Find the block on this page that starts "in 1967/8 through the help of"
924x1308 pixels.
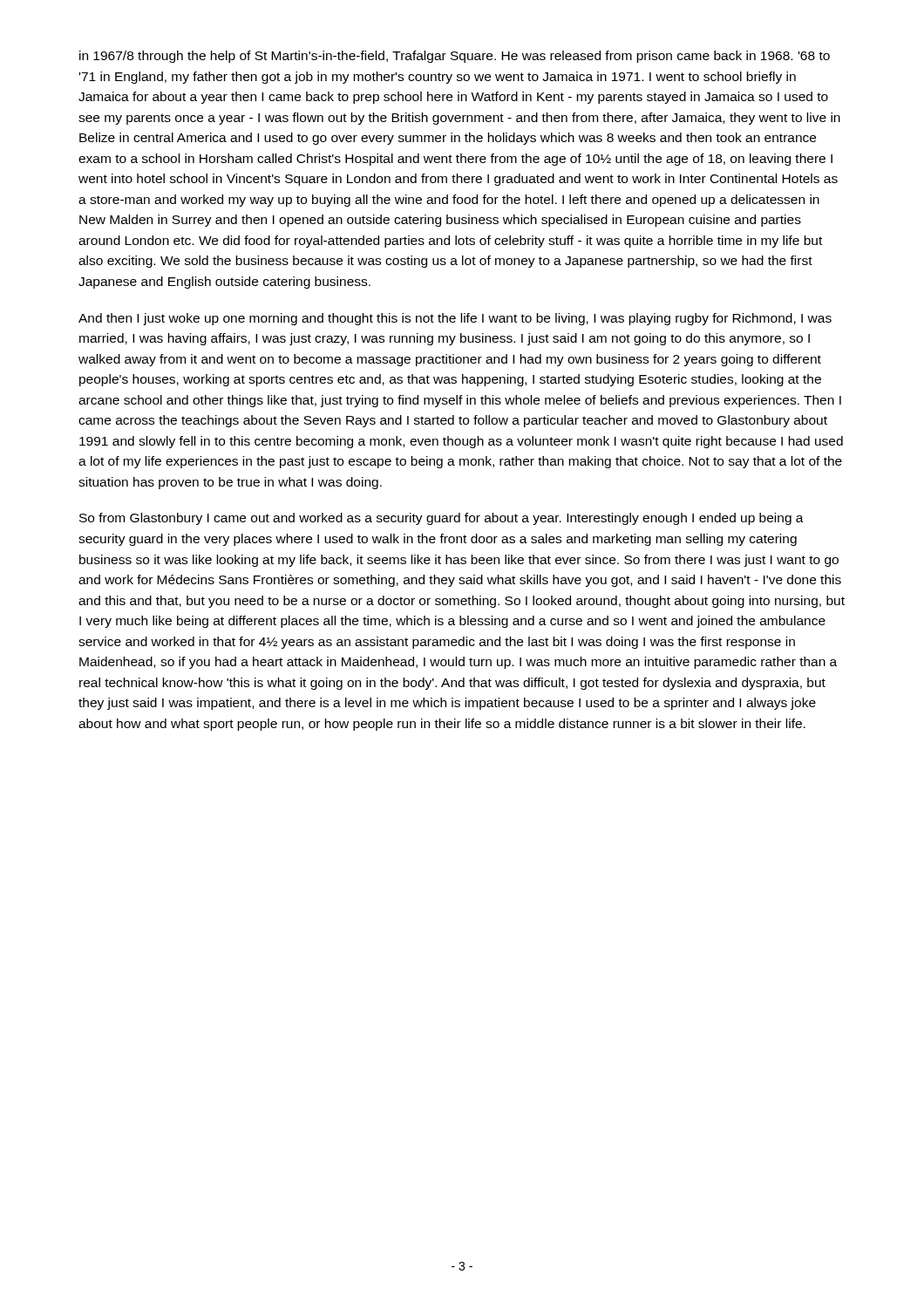point(460,168)
